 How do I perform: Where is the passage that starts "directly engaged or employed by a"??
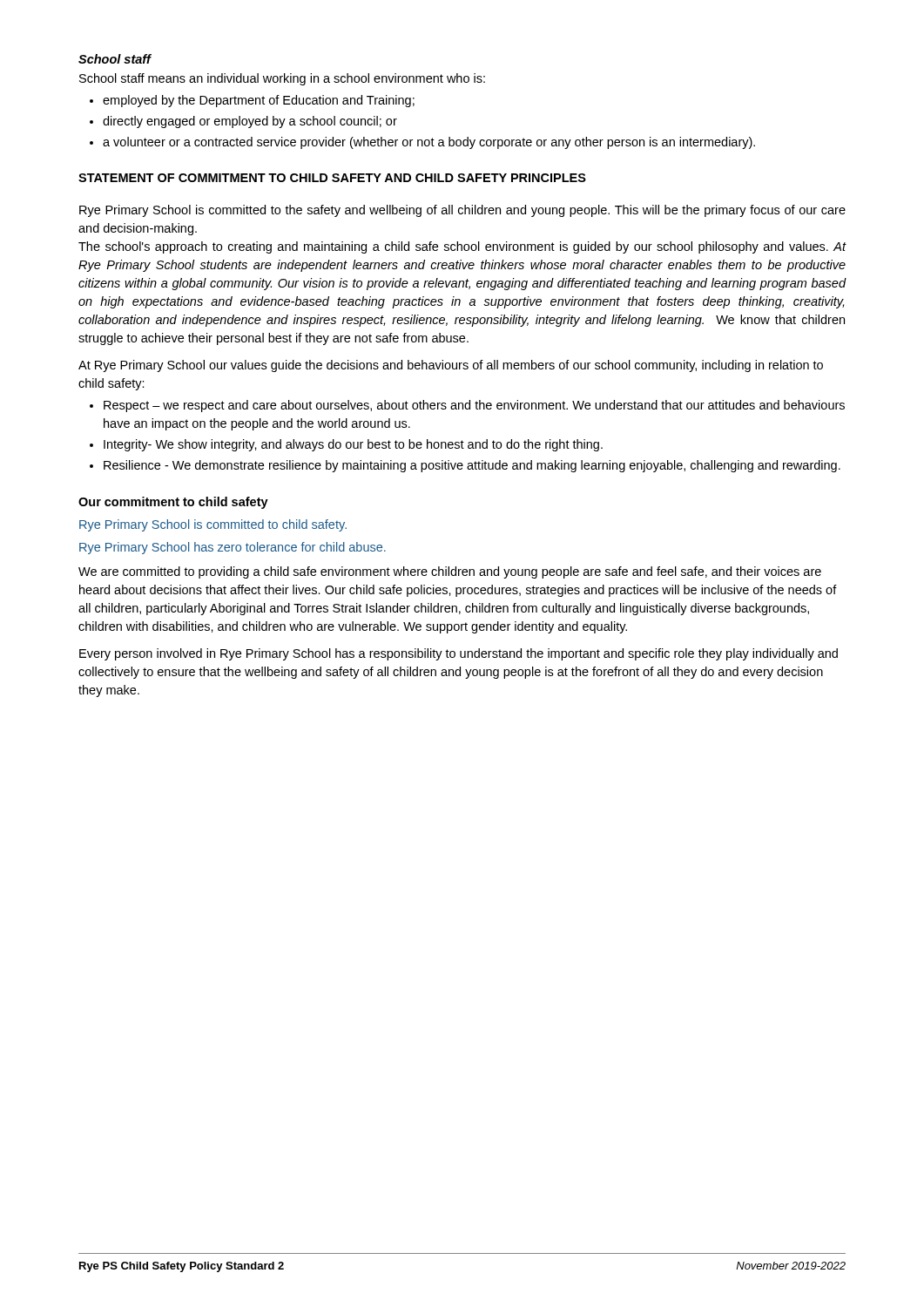[x=250, y=121]
